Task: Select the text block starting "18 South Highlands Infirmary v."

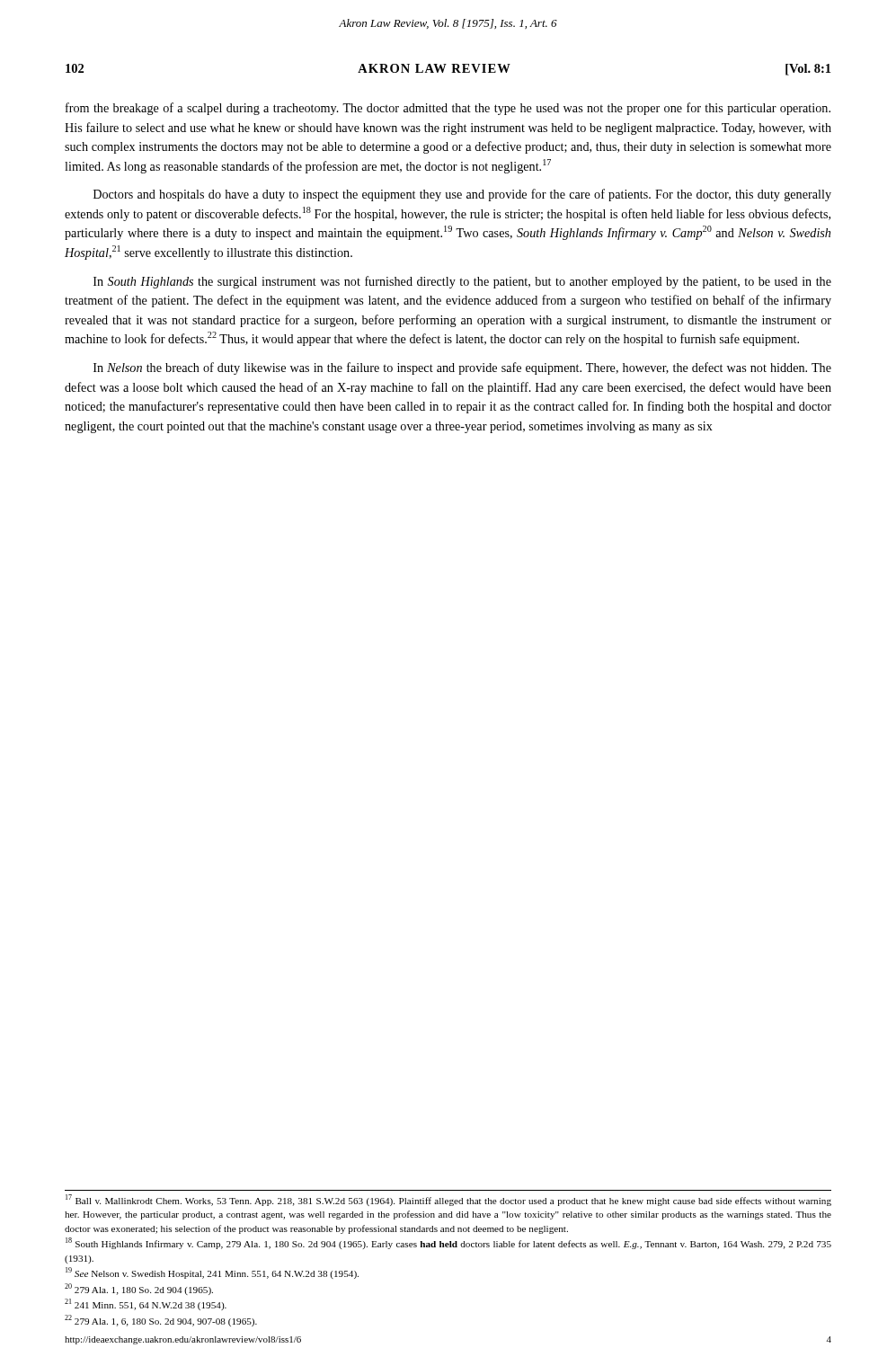Action: [x=448, y=1251]
